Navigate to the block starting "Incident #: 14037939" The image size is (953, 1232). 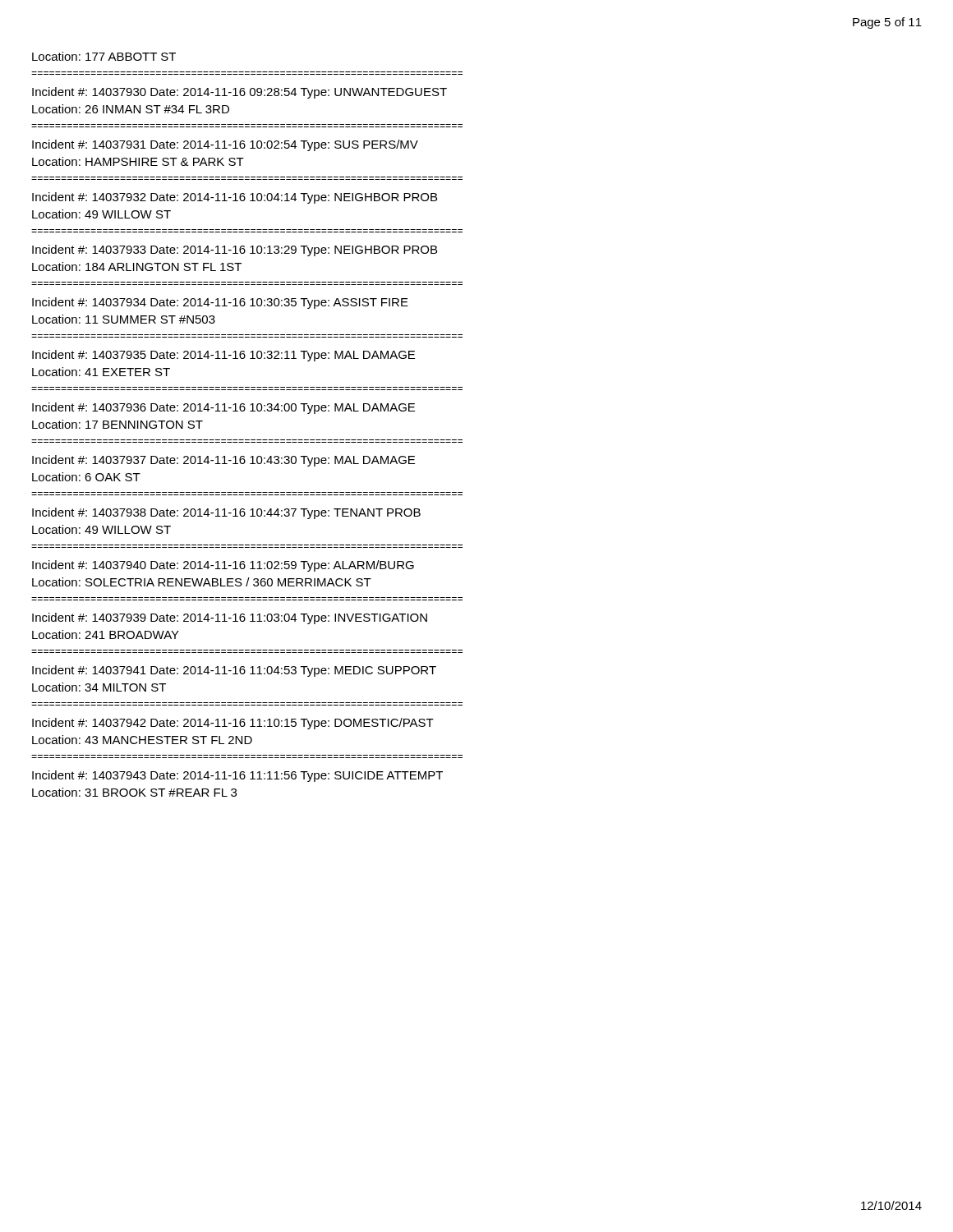(x=230, y=626)
